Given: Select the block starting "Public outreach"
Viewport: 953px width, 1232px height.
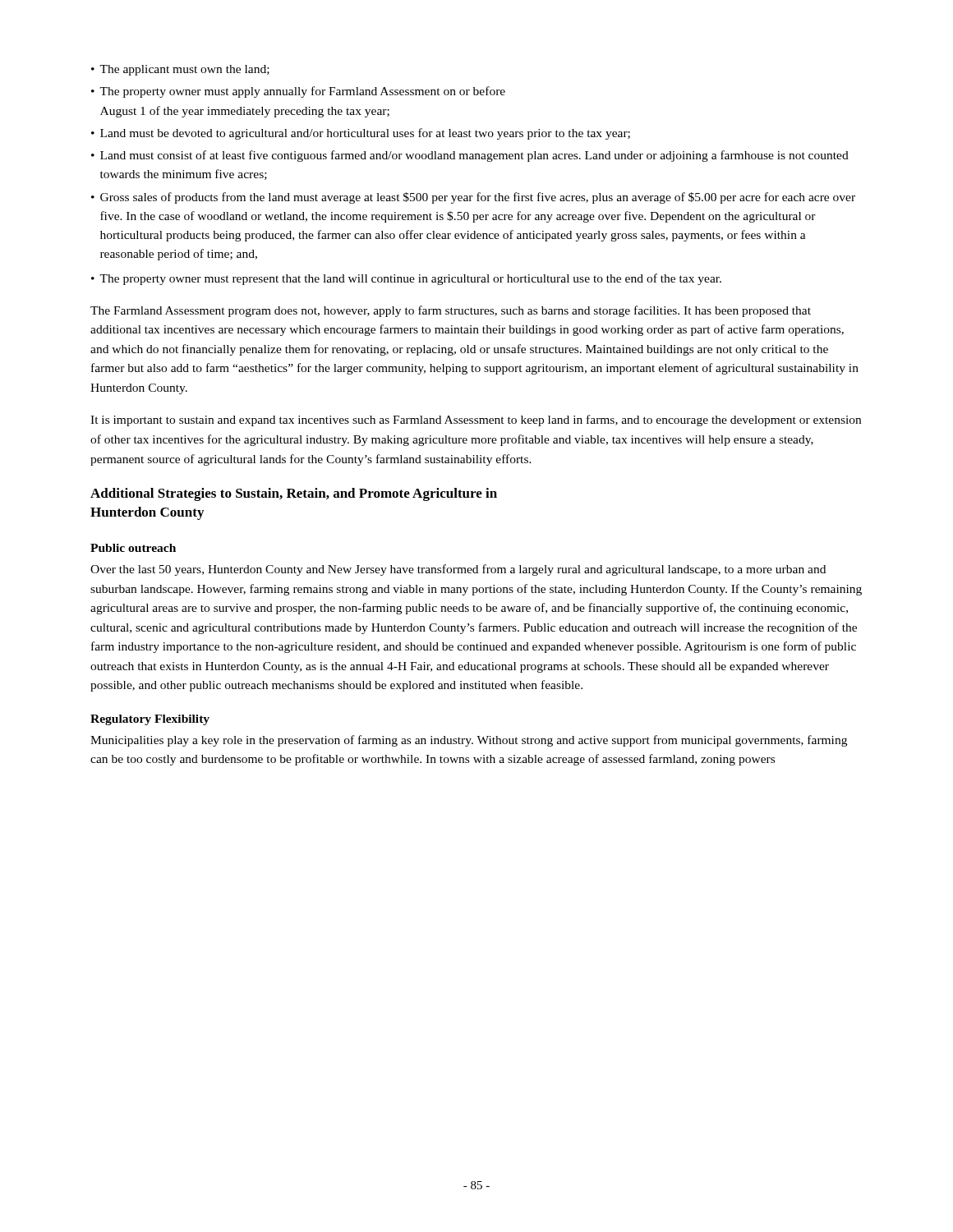Looking at the screenshot, I should 133,547.
